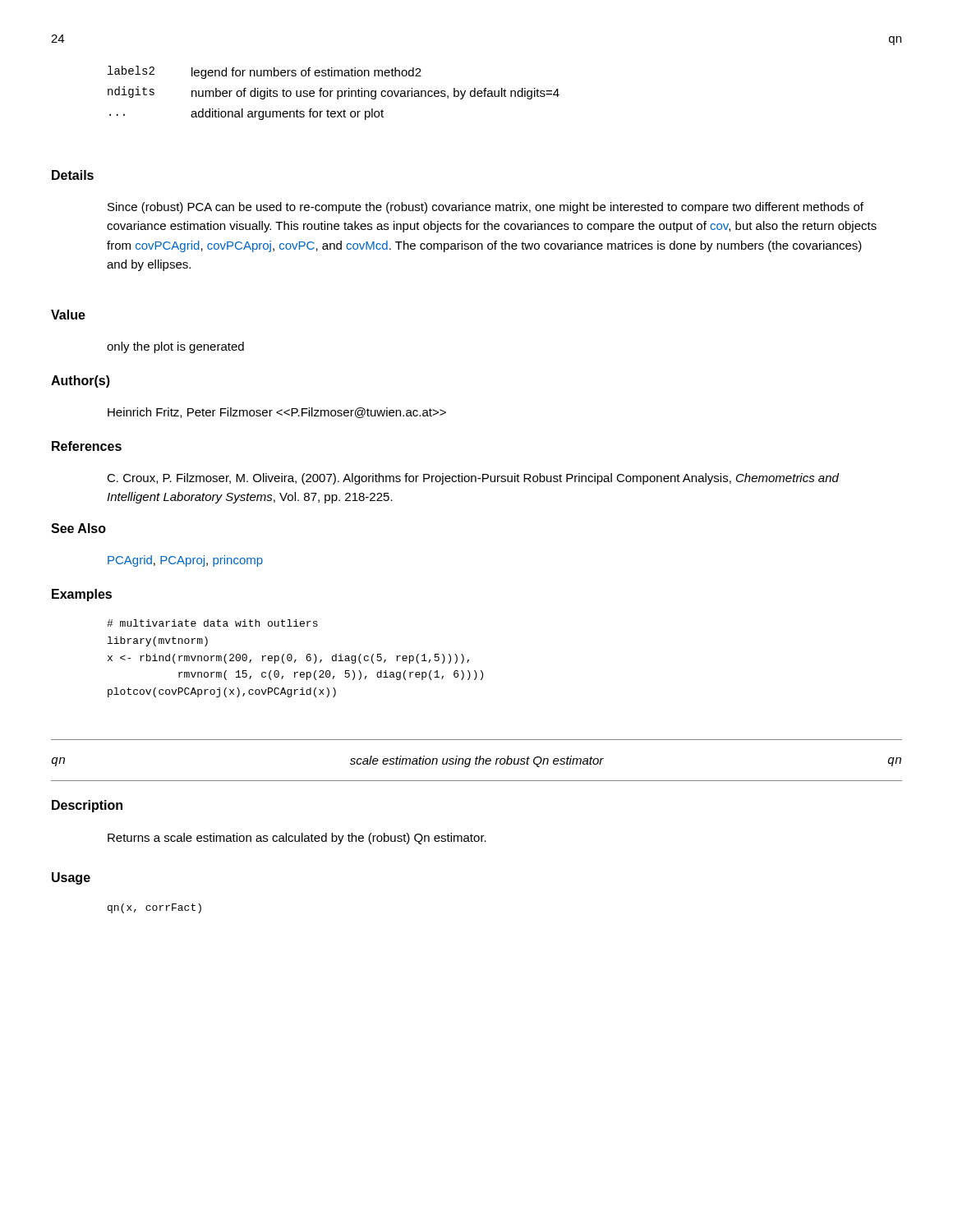Viewport: 953px width, 1232px height.
Task: Find the text that reads "qn(x, corrFact)"
Action: [154, 908]
